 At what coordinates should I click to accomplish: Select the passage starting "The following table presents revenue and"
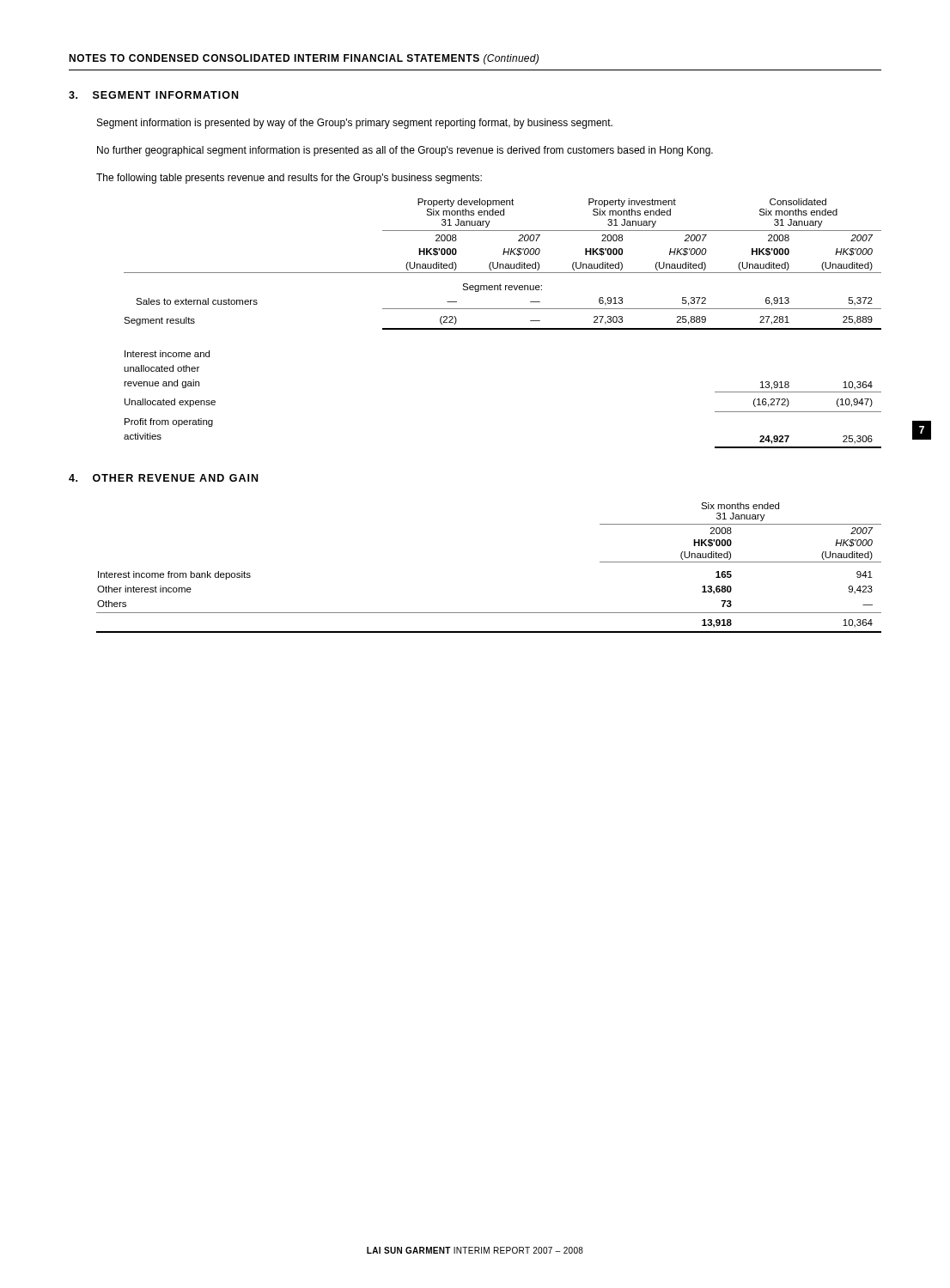tap(289, 177)
